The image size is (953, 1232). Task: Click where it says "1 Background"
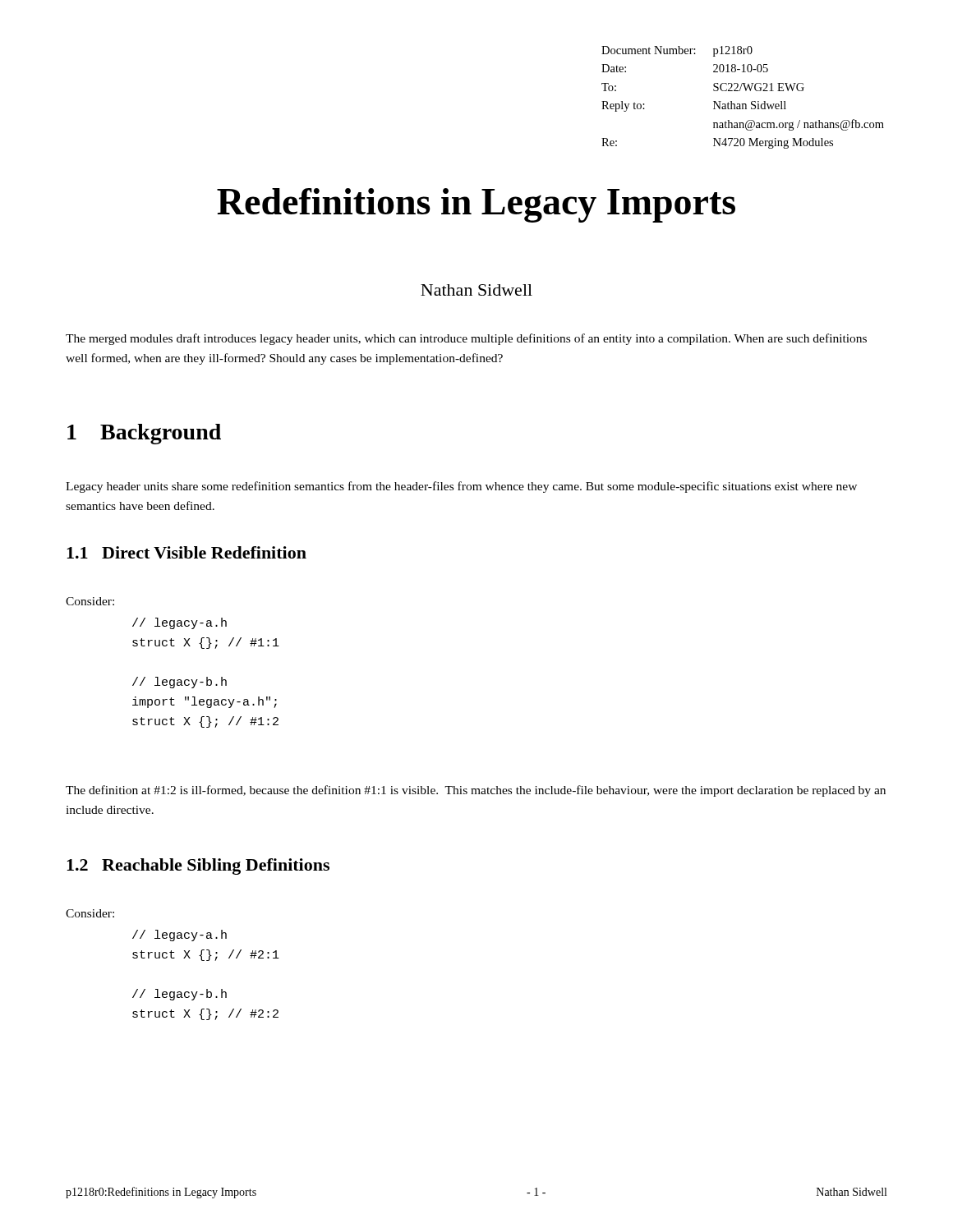coord(144,434)
